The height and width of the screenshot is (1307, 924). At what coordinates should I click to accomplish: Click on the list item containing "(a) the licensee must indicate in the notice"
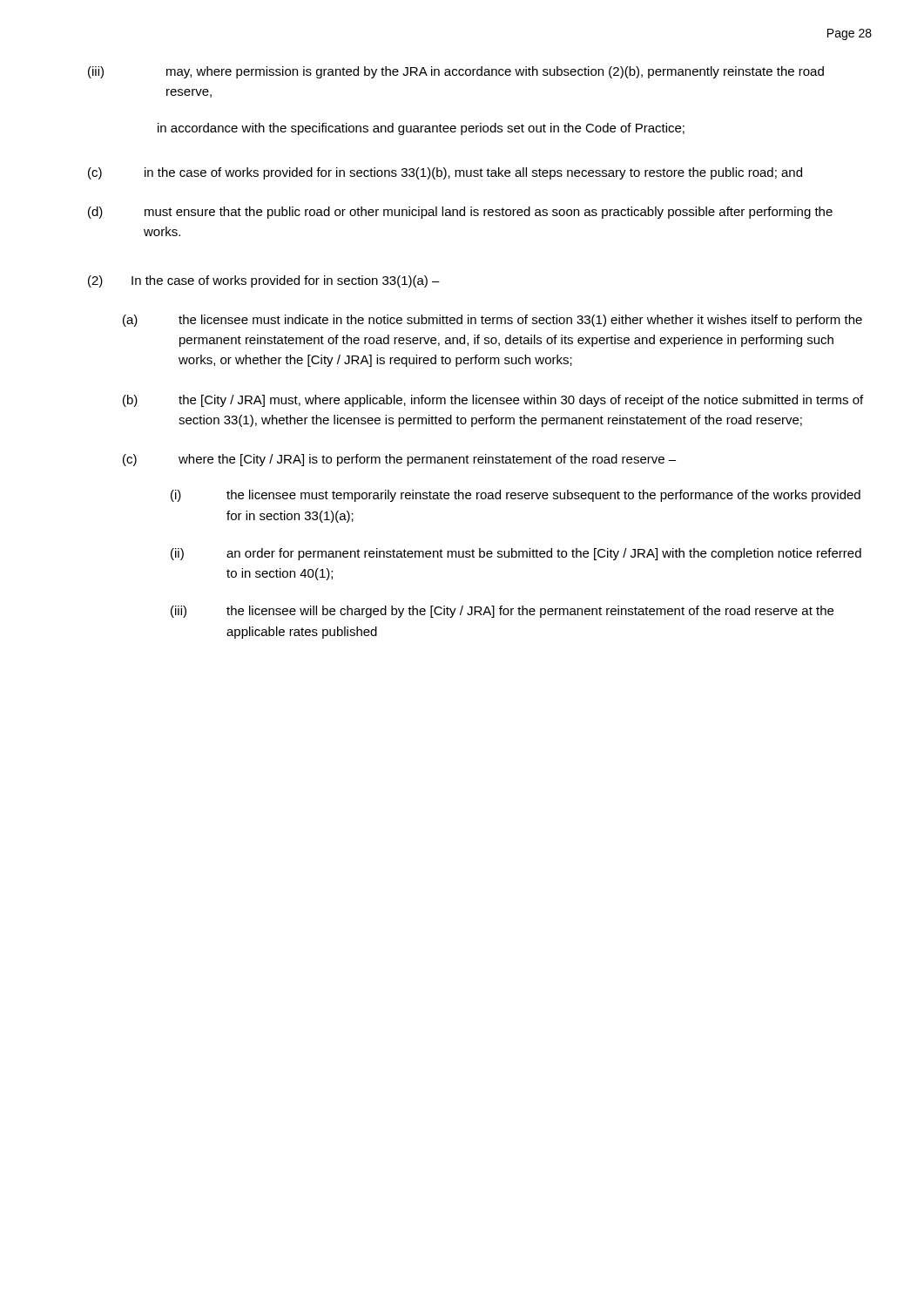(497, 339)
